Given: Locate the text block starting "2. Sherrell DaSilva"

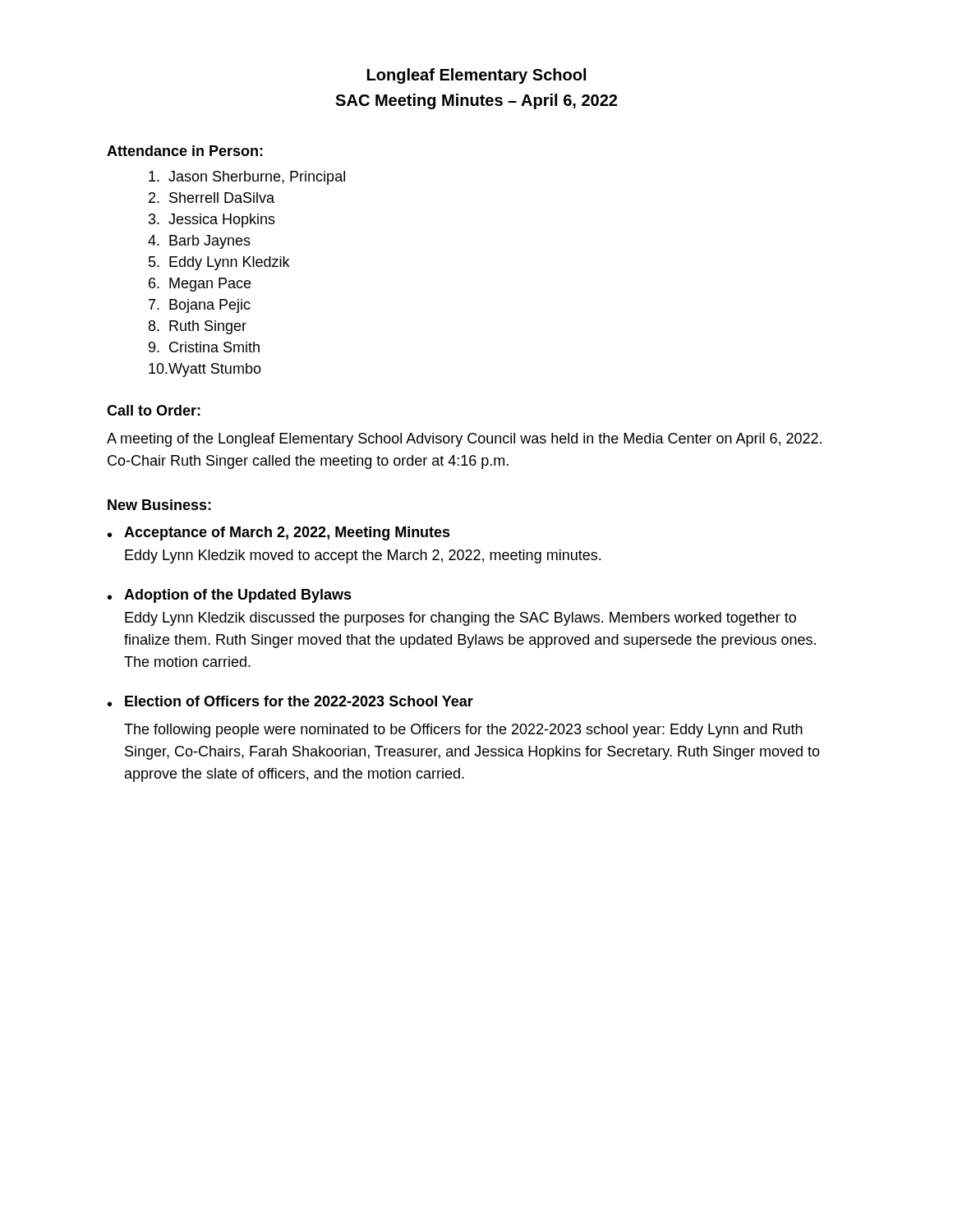Looking at the screenshot, I should coord(211,198).
